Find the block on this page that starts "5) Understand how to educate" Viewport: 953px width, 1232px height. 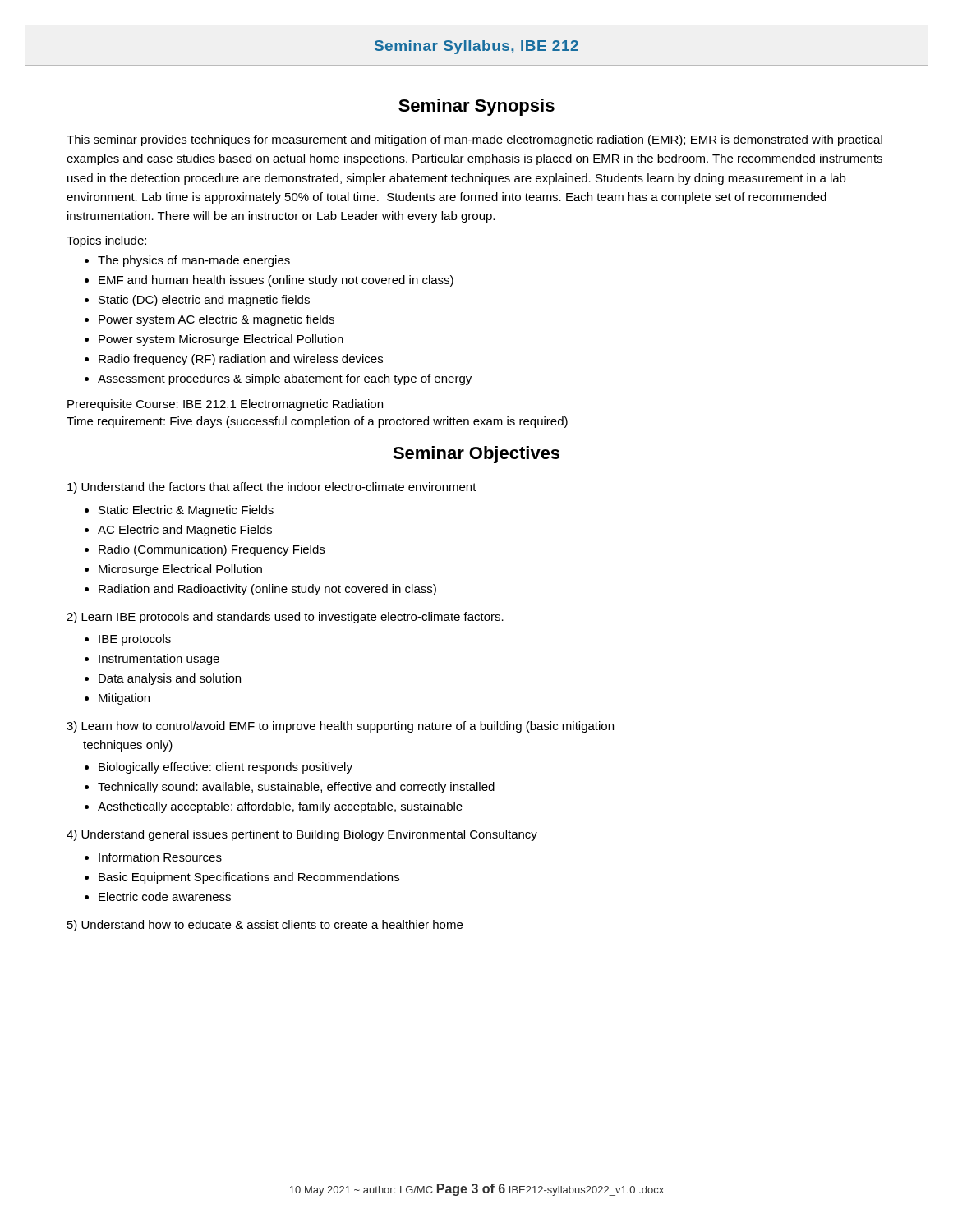point(265,924)
